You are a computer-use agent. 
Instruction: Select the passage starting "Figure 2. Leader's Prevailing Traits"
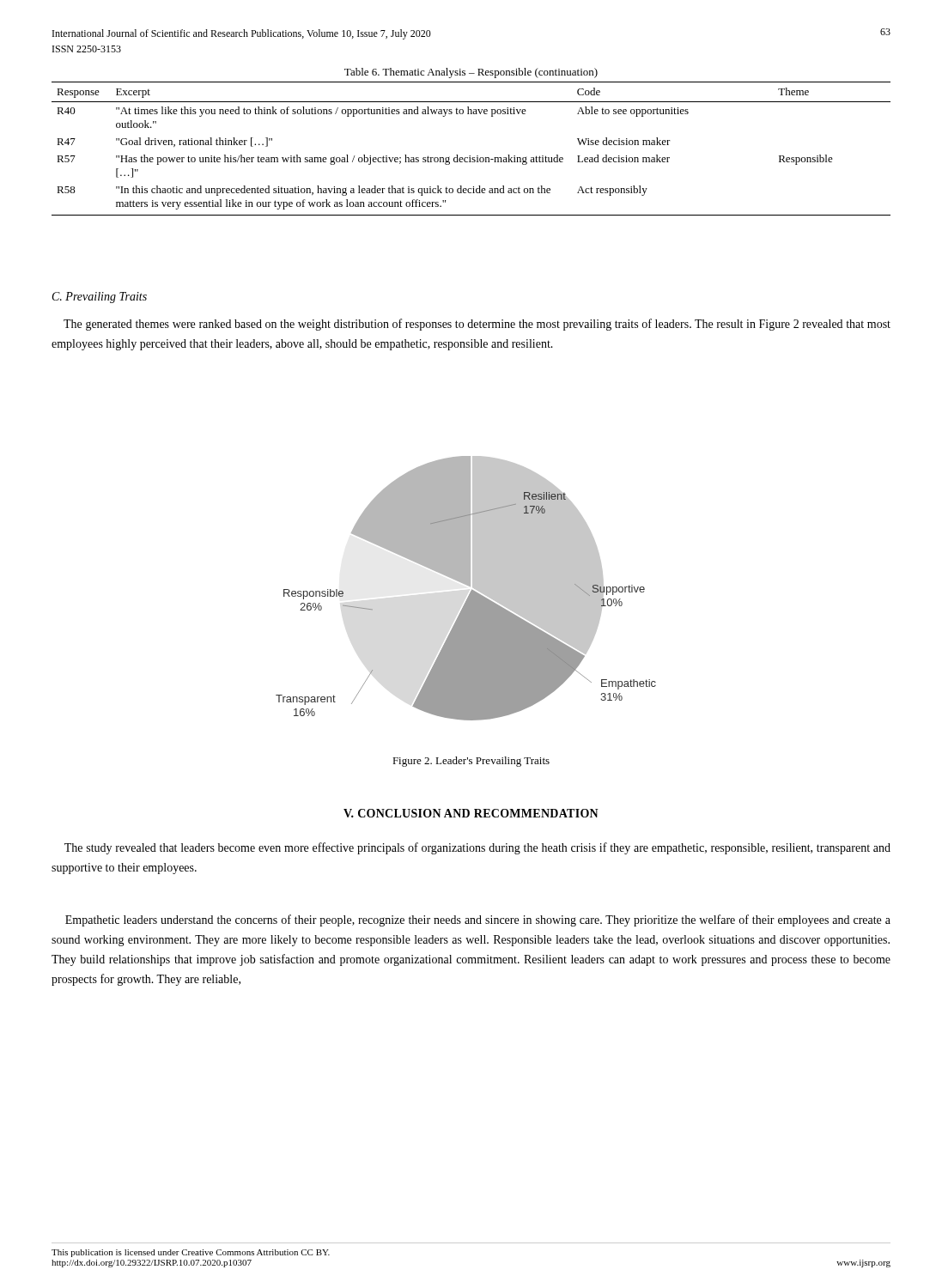pos(471,760)
